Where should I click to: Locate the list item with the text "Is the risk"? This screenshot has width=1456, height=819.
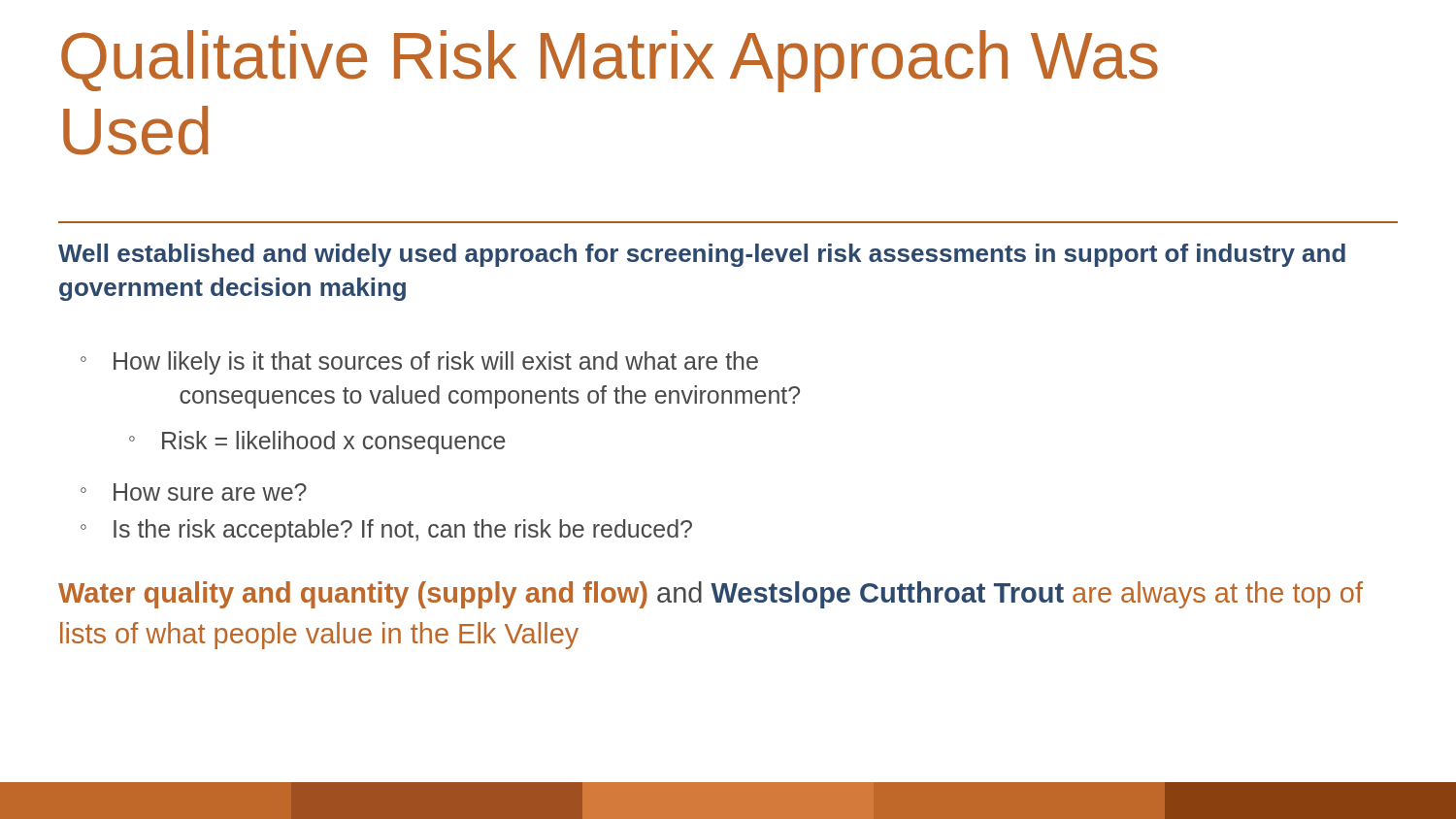point(386,531)
